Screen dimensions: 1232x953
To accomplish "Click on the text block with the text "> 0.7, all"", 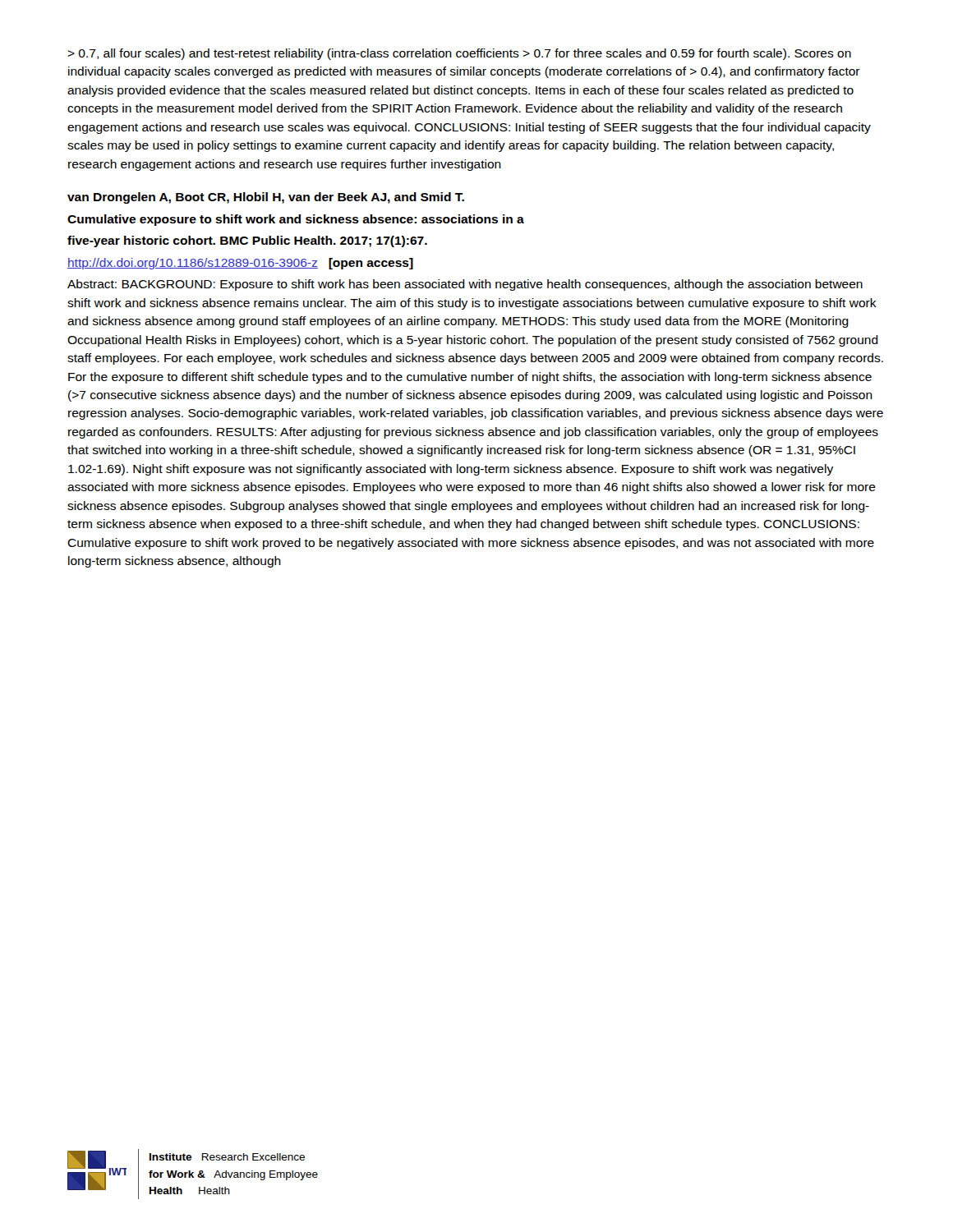I will (x=469, y=108).
